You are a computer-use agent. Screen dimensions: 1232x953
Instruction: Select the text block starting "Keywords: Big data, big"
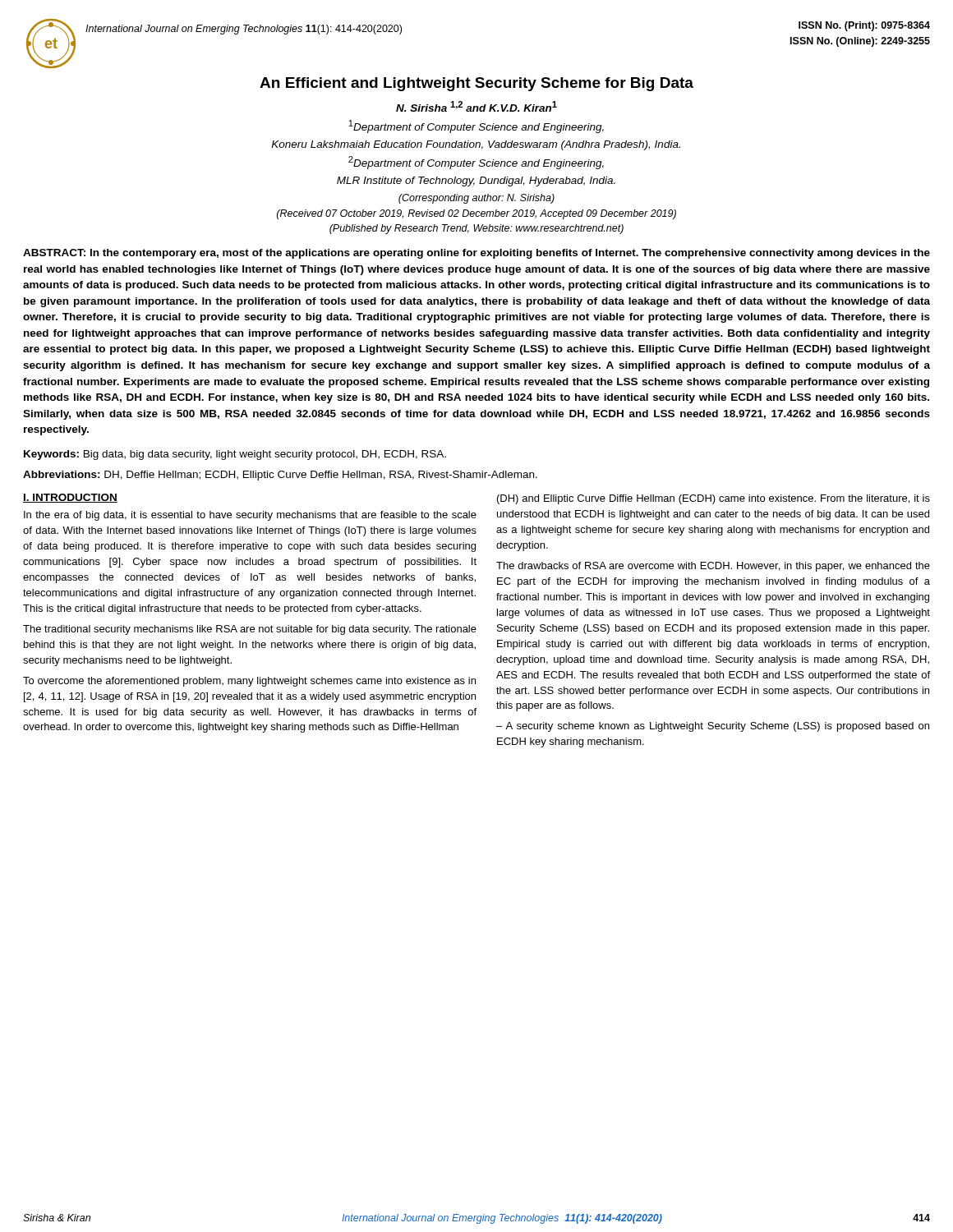[x=235, y=454]
